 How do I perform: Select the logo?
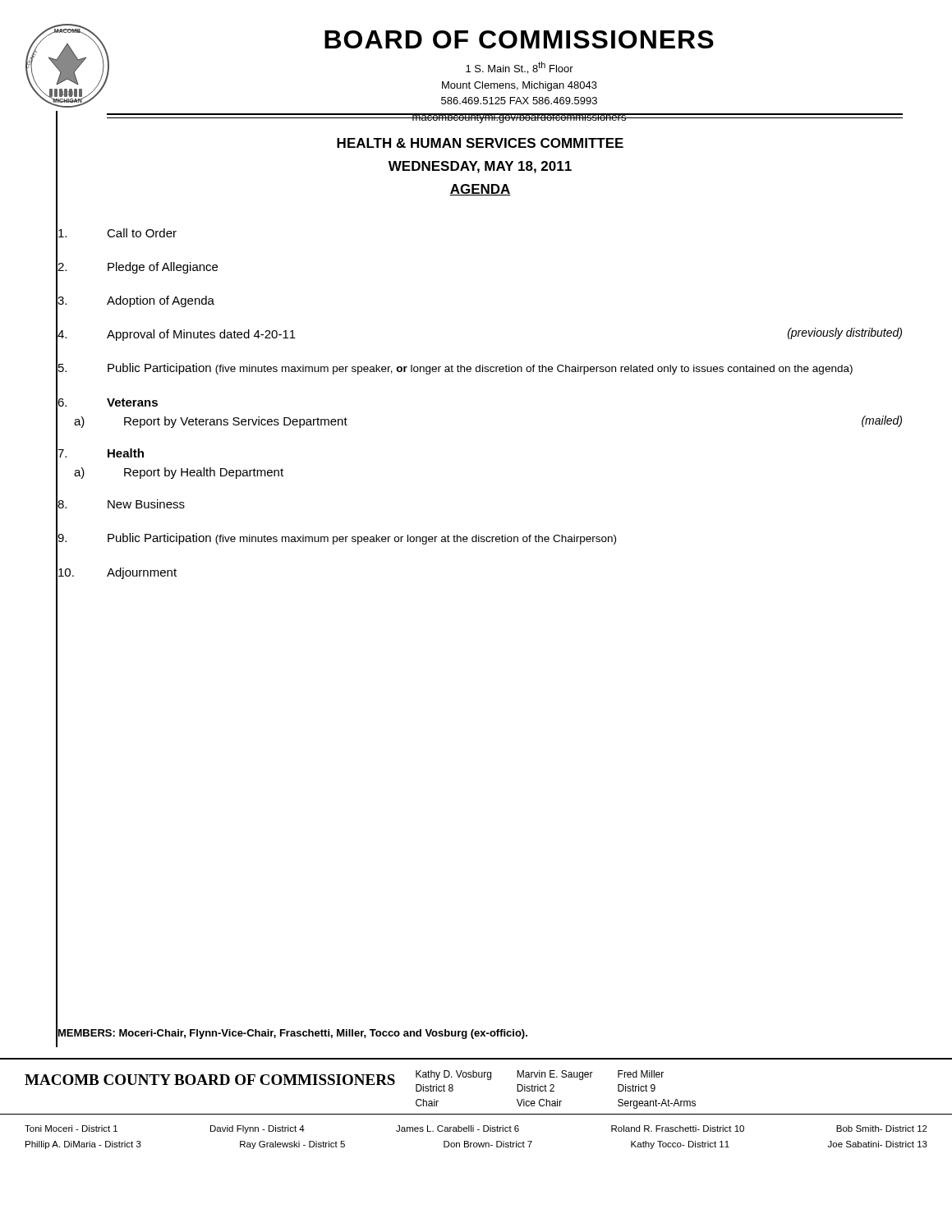(76, 64)
